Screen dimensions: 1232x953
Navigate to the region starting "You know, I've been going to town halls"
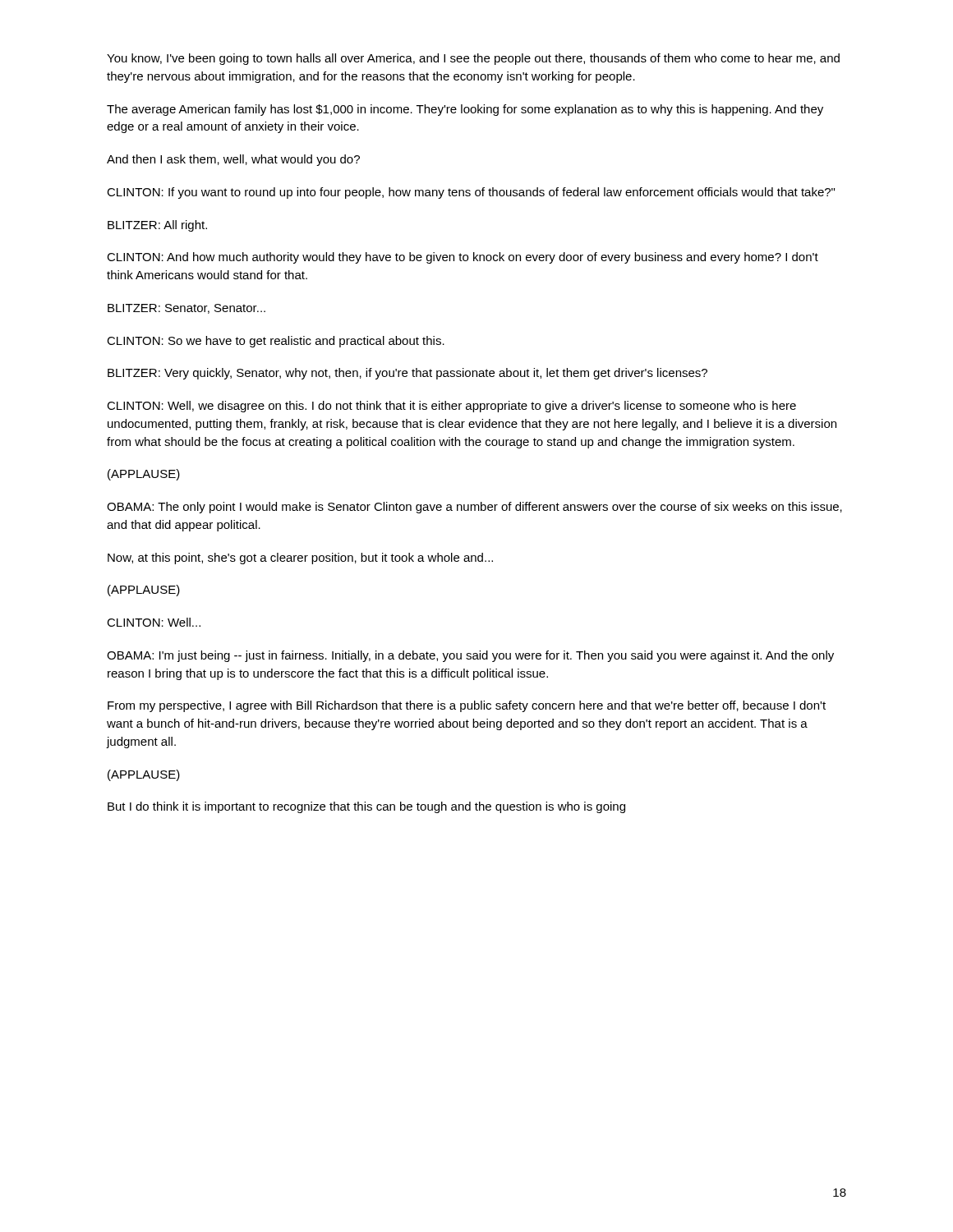click(474, 67)
